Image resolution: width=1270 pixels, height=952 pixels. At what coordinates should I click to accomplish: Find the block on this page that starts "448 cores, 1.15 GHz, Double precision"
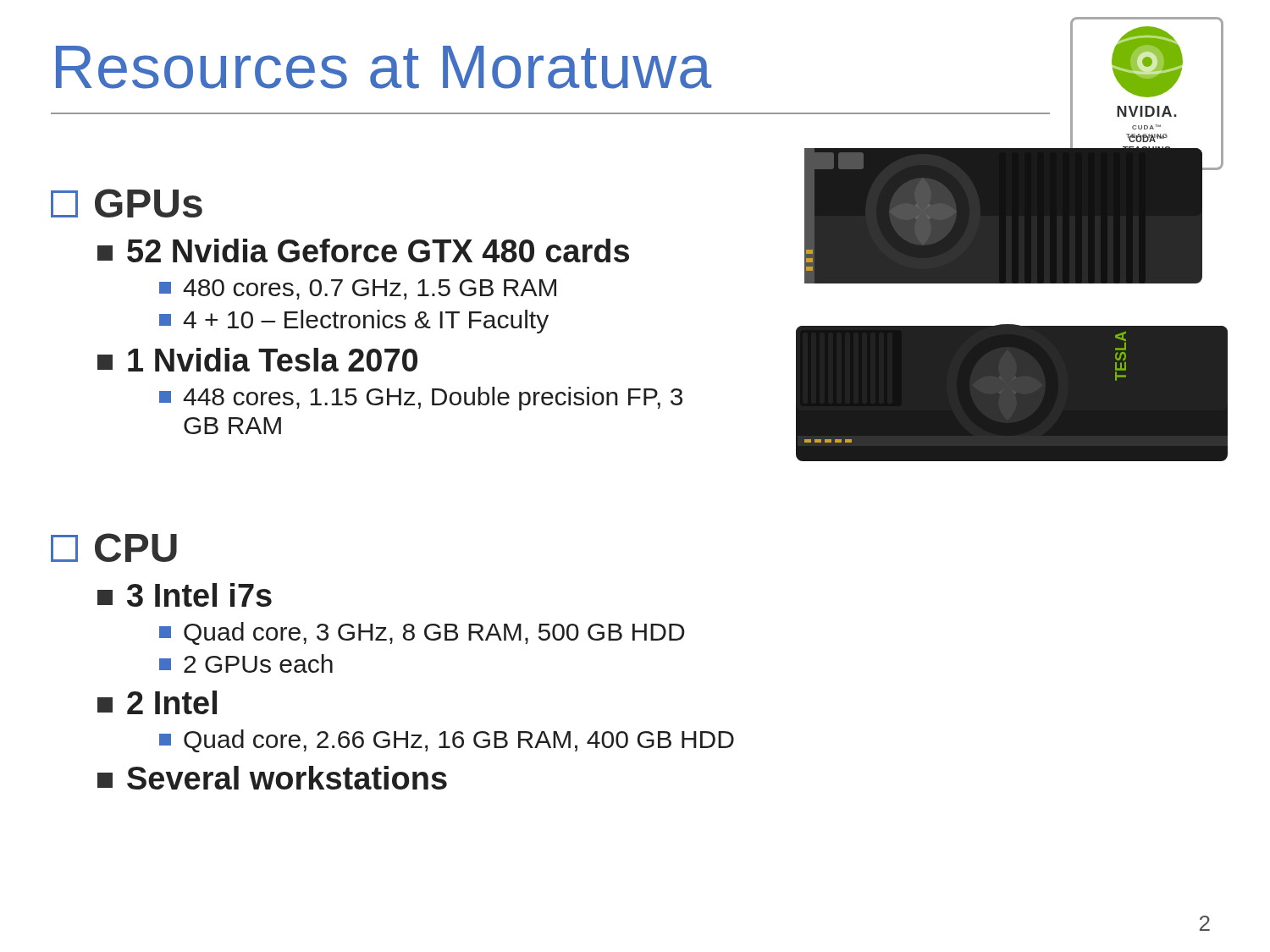click(435, 411)
